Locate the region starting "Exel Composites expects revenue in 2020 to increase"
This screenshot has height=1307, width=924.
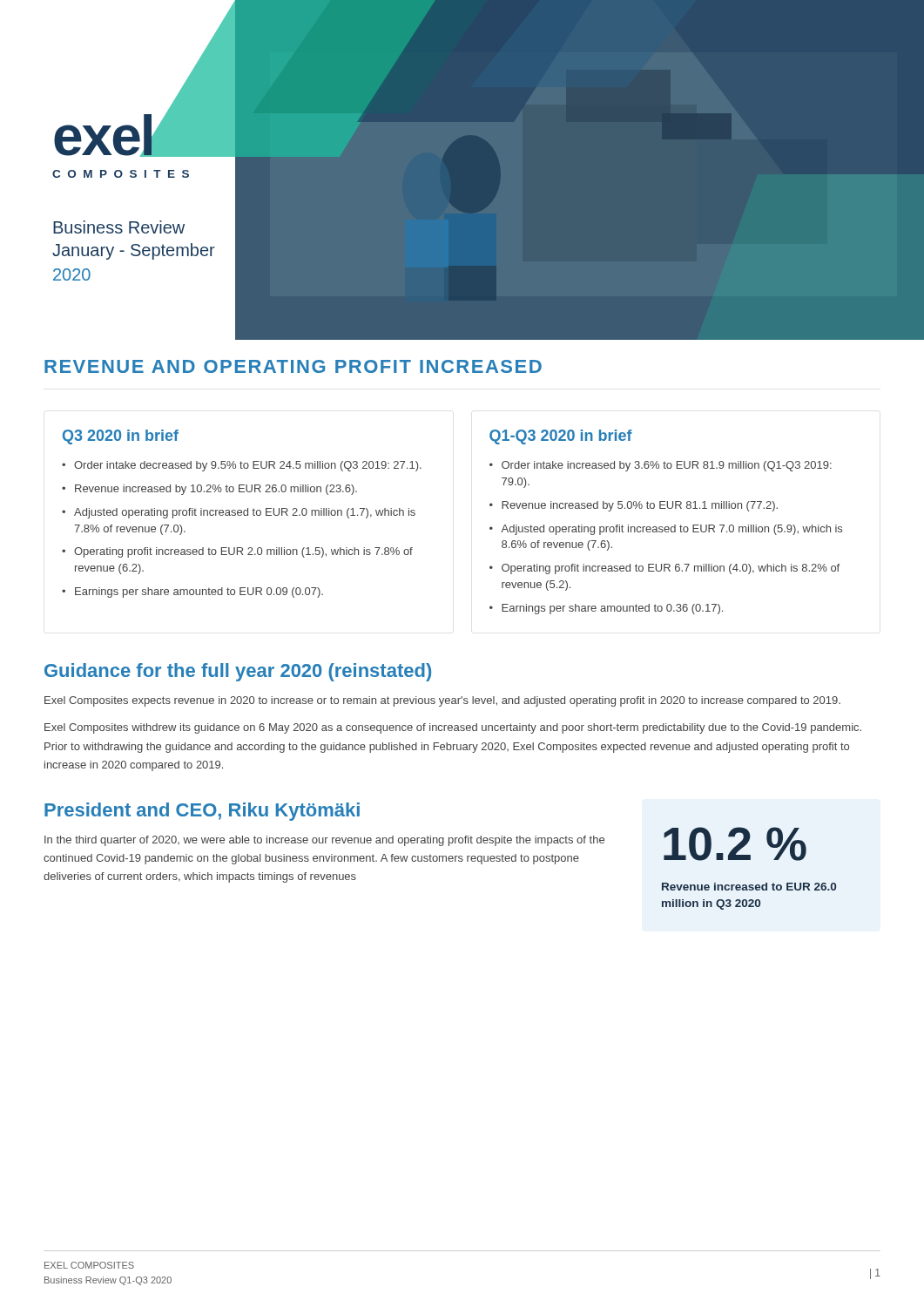pyautogui.click(x=442, y=700)
